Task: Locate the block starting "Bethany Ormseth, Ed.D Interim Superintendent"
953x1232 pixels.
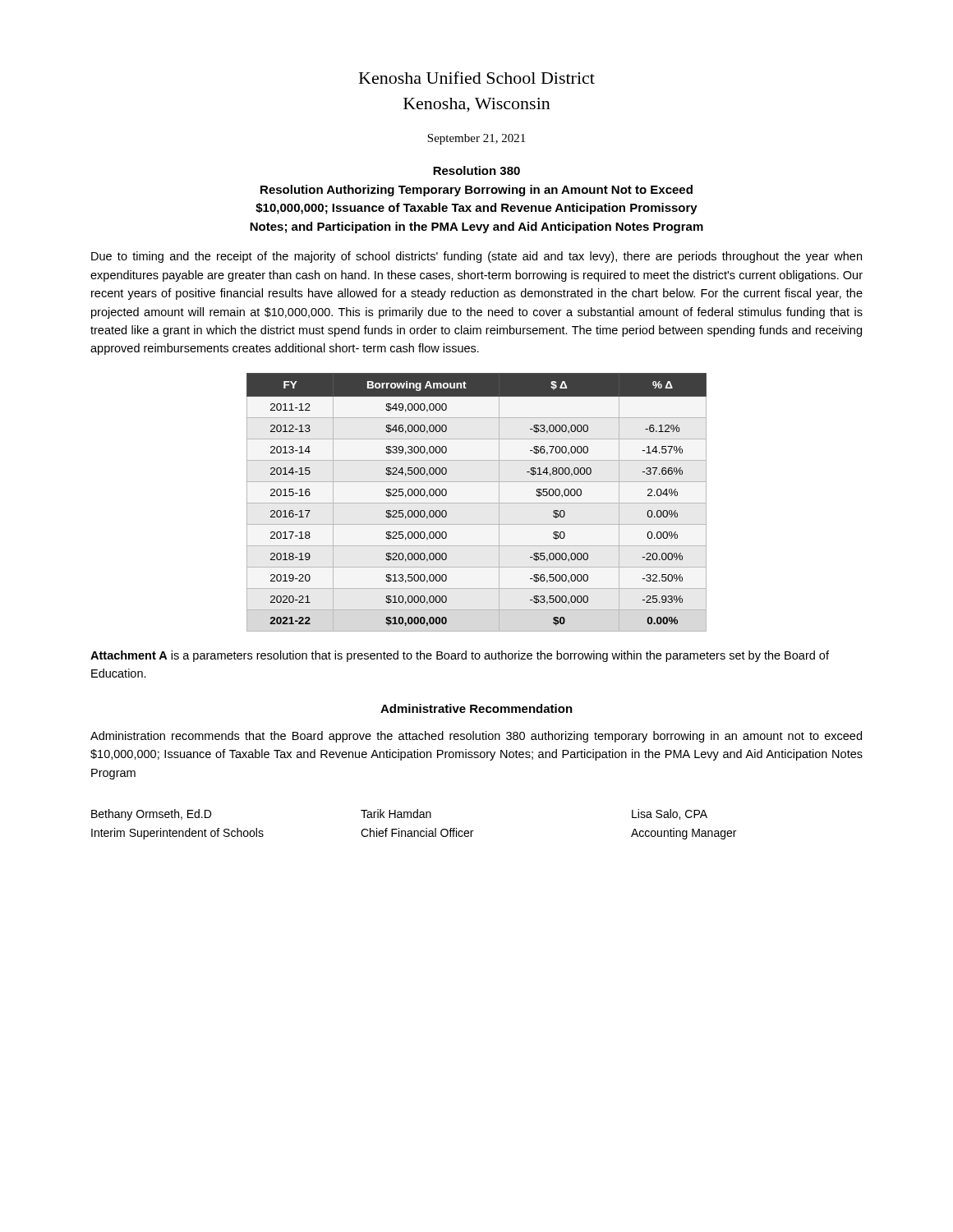Action: [476, 824]
